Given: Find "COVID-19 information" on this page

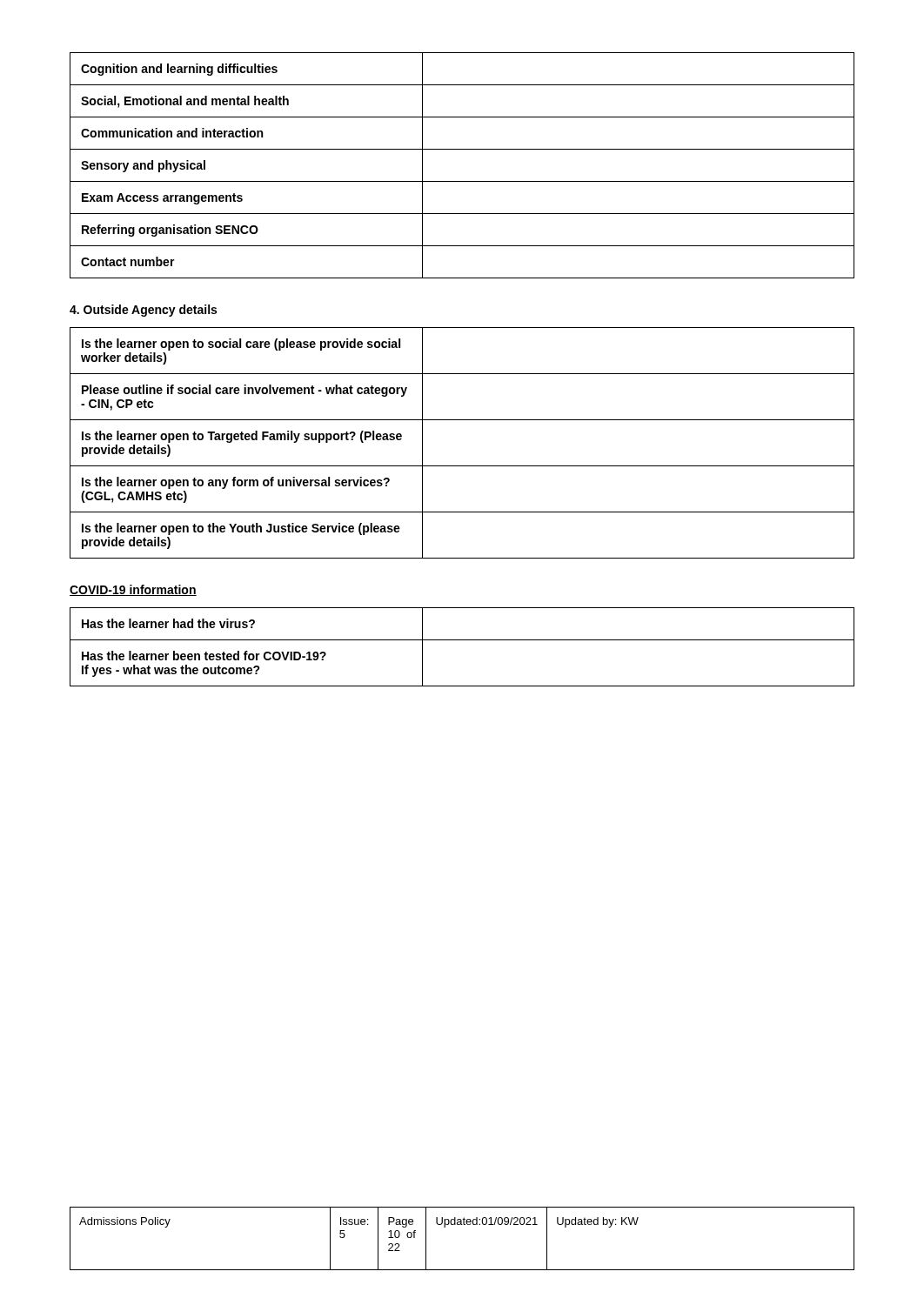Looking at the screenshot, I should pos(133,590).
